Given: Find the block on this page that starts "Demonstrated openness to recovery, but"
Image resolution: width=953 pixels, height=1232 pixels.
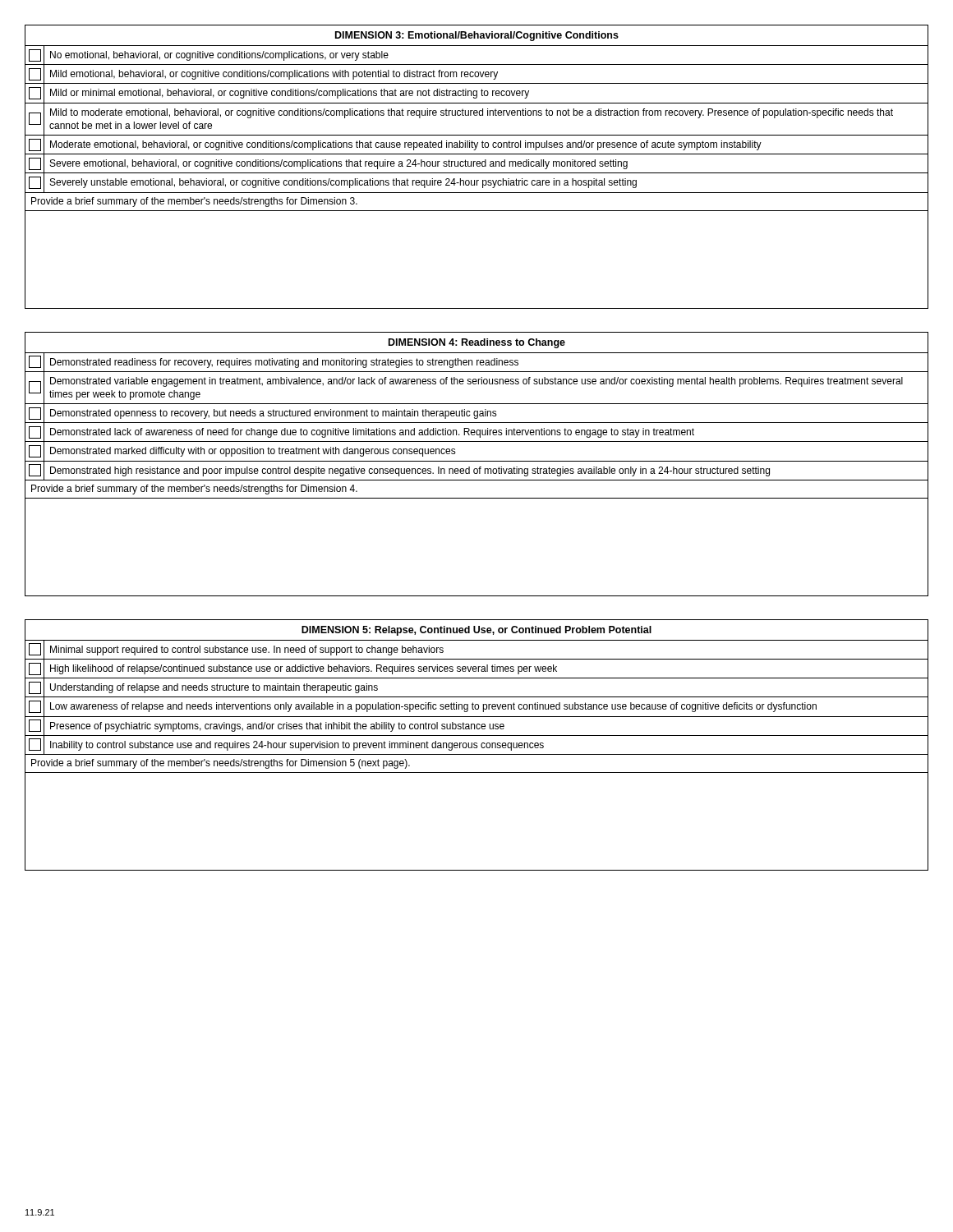Looking at the screenshot, I should [273, 413].
